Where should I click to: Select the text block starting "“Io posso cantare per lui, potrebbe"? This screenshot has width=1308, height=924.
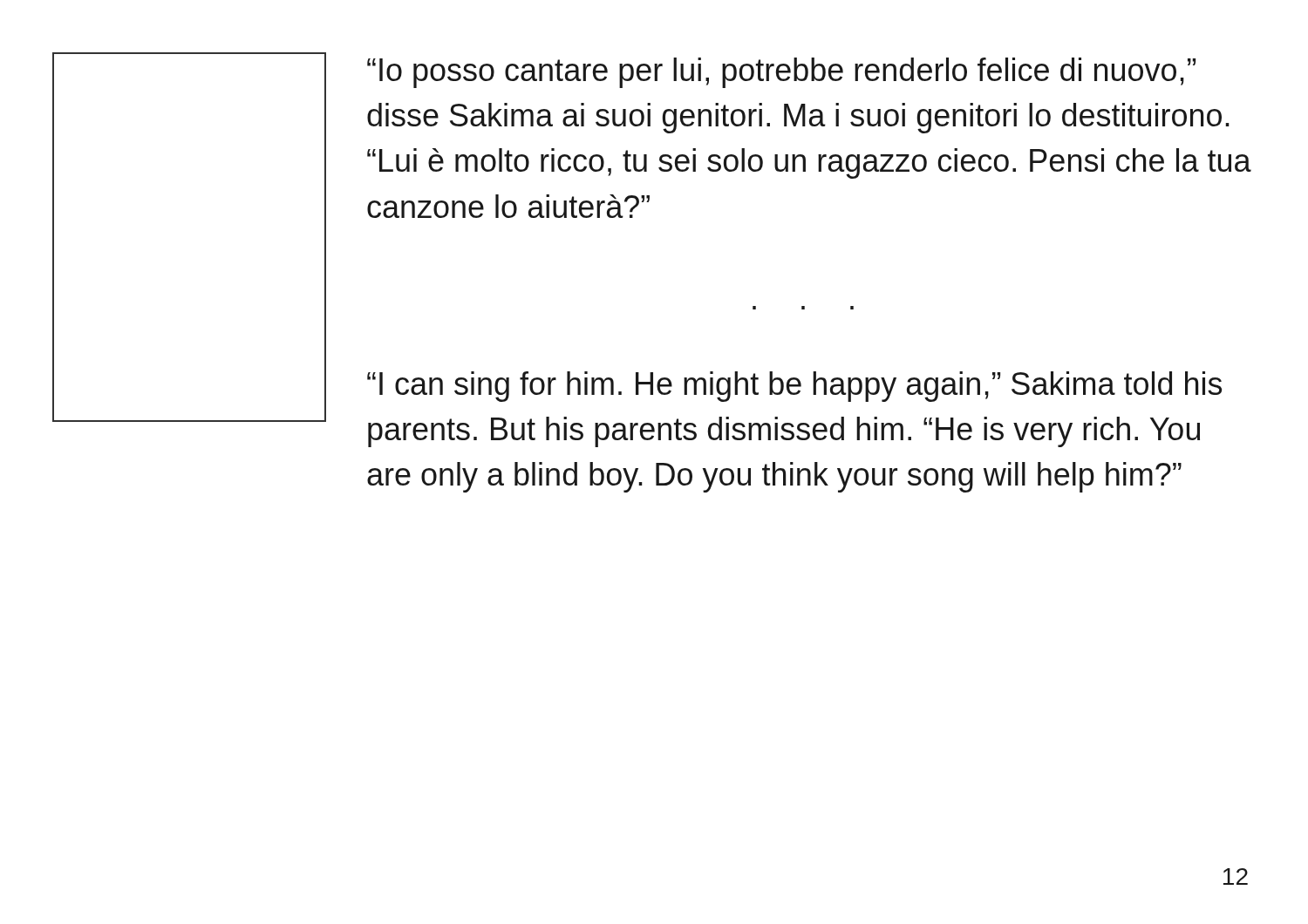coord(809,138)
